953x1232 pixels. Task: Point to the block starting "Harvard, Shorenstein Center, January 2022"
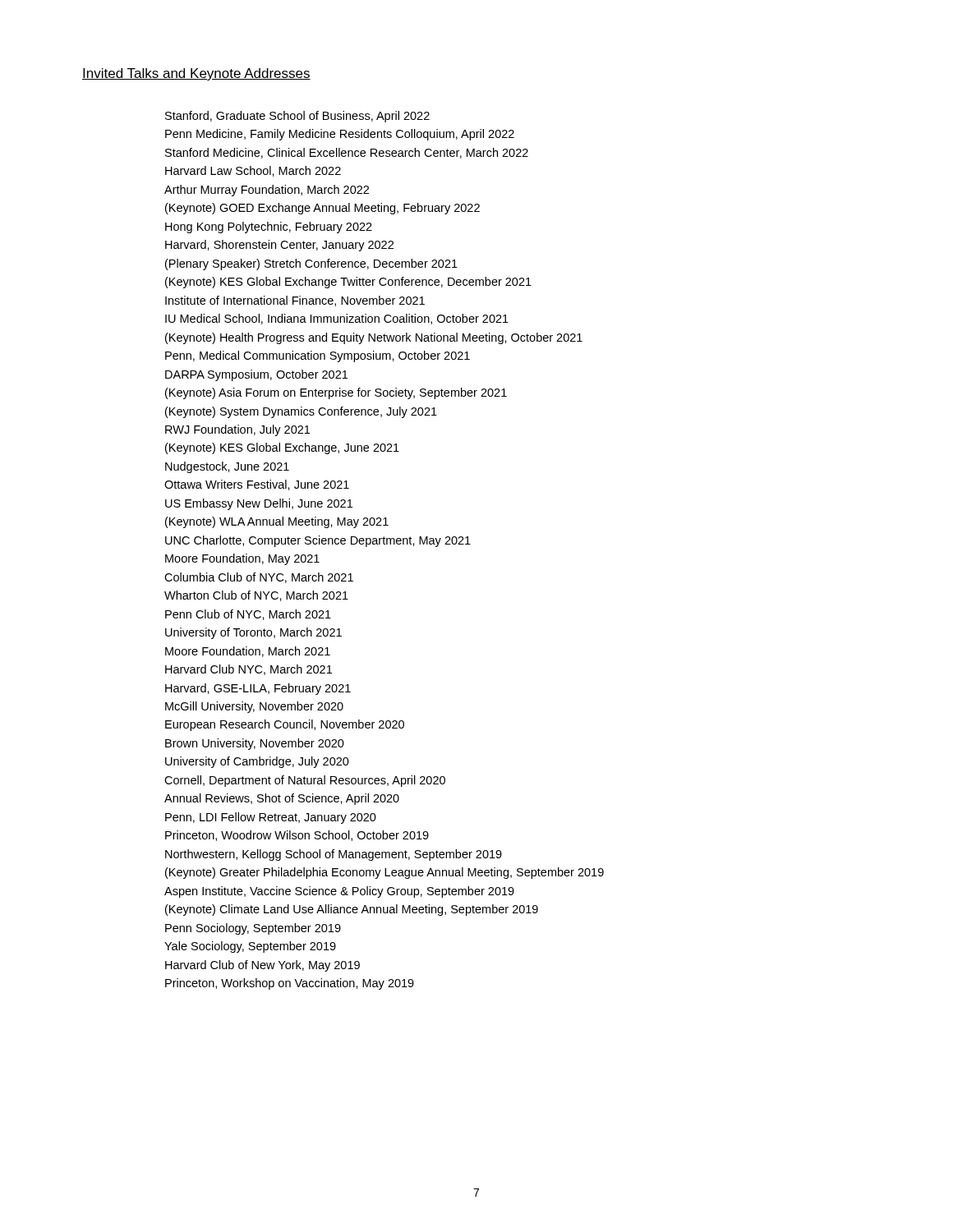click(279, 245)
